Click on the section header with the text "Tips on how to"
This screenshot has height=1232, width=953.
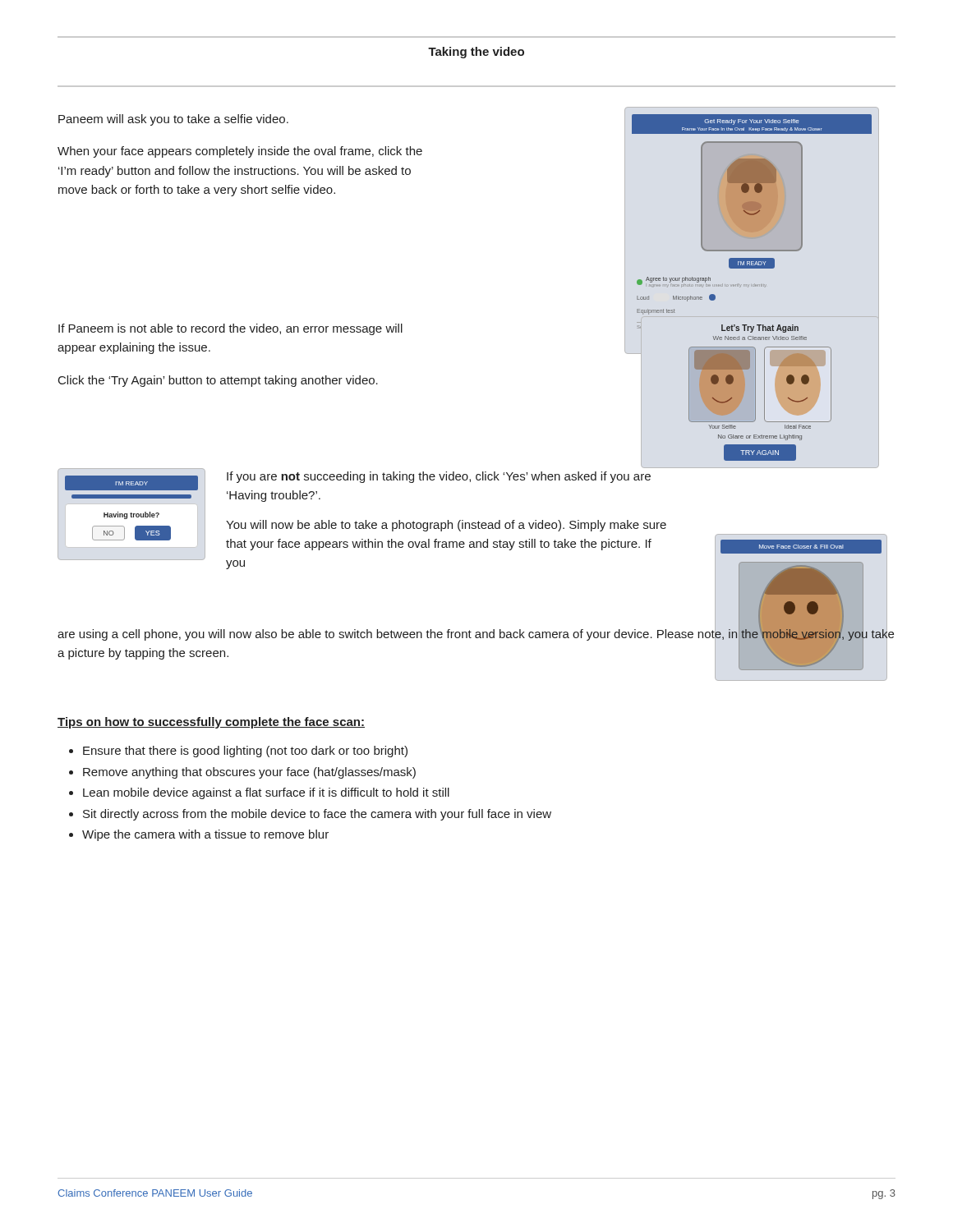(211, 722)
